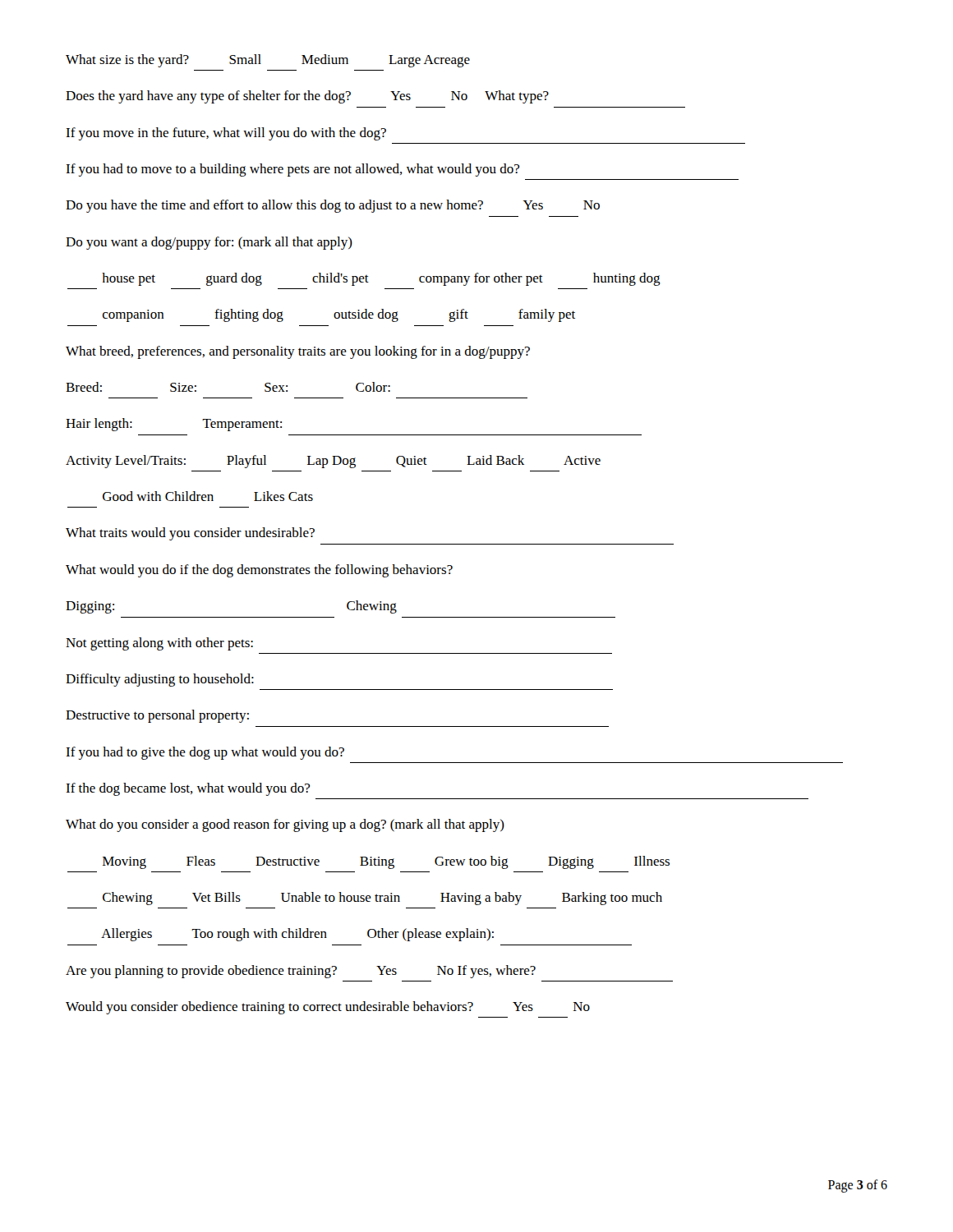Locate the region starting "companion fighting dog"
Image resolution: width=953 pixels, height=1232 pixels.
pyautogui.click(x=321, y=316)
